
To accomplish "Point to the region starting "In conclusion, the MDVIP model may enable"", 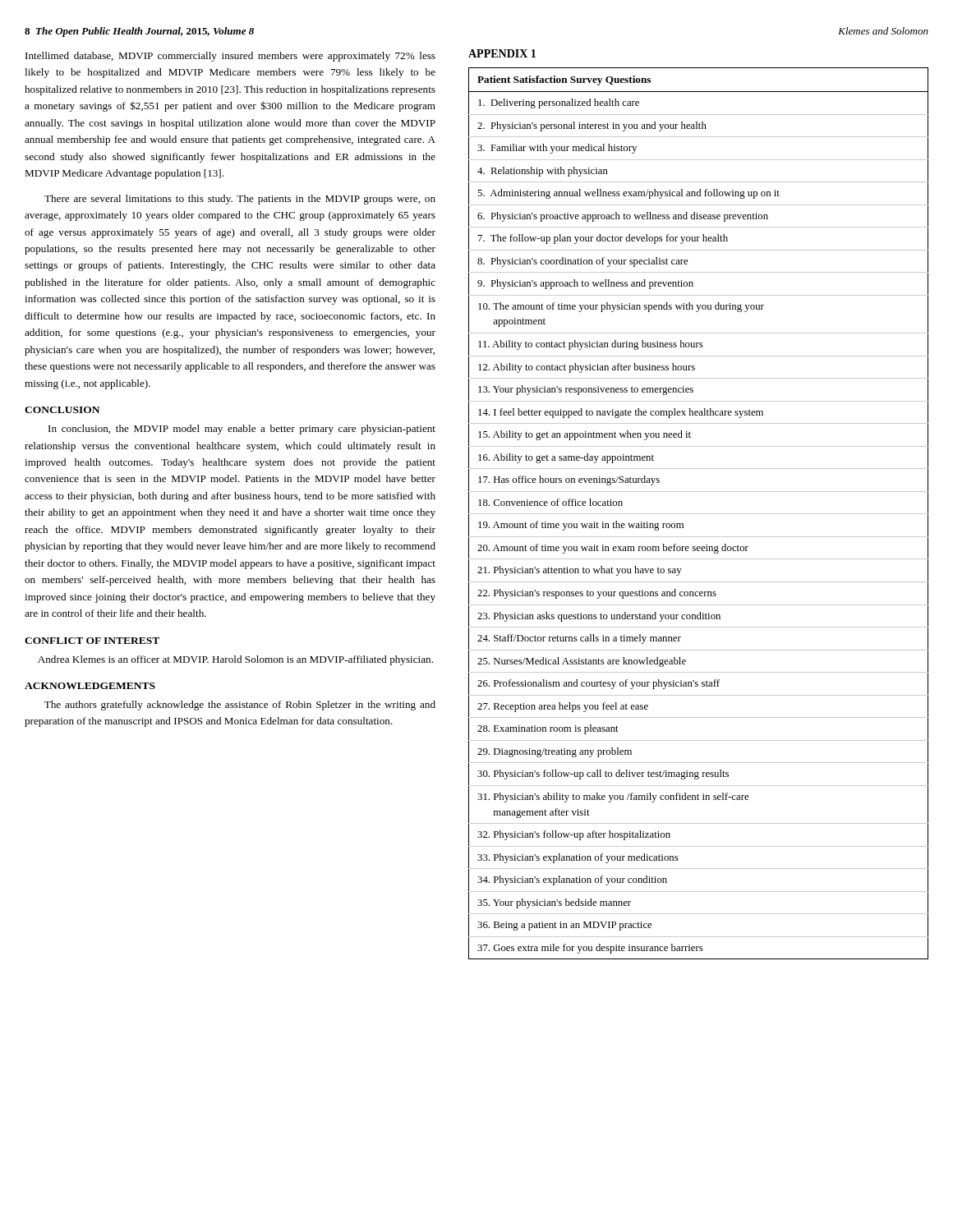I will pyautogui.click(x=230, y=521).
